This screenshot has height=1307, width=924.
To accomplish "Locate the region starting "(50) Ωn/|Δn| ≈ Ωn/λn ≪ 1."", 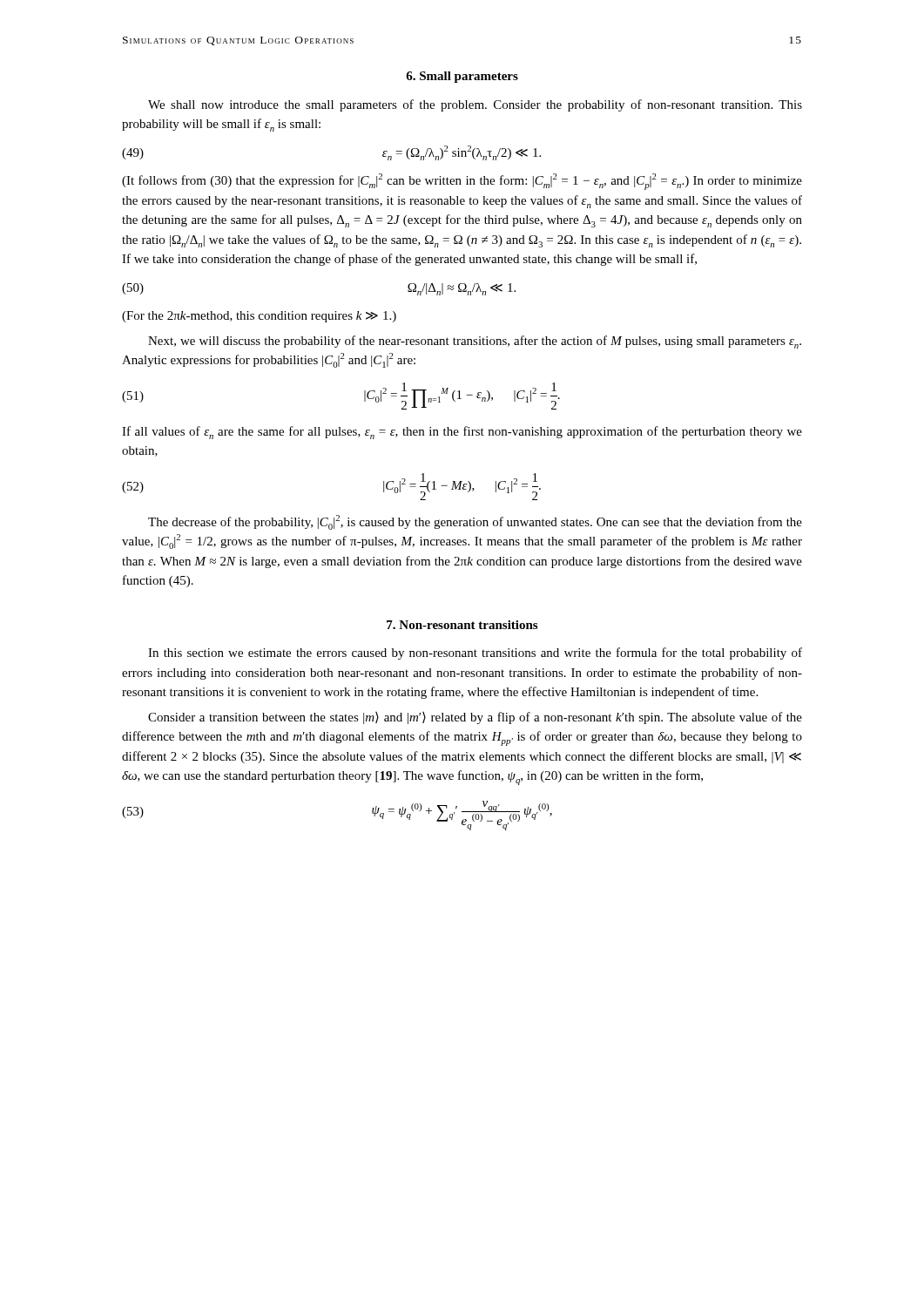I will coord(436,287).
